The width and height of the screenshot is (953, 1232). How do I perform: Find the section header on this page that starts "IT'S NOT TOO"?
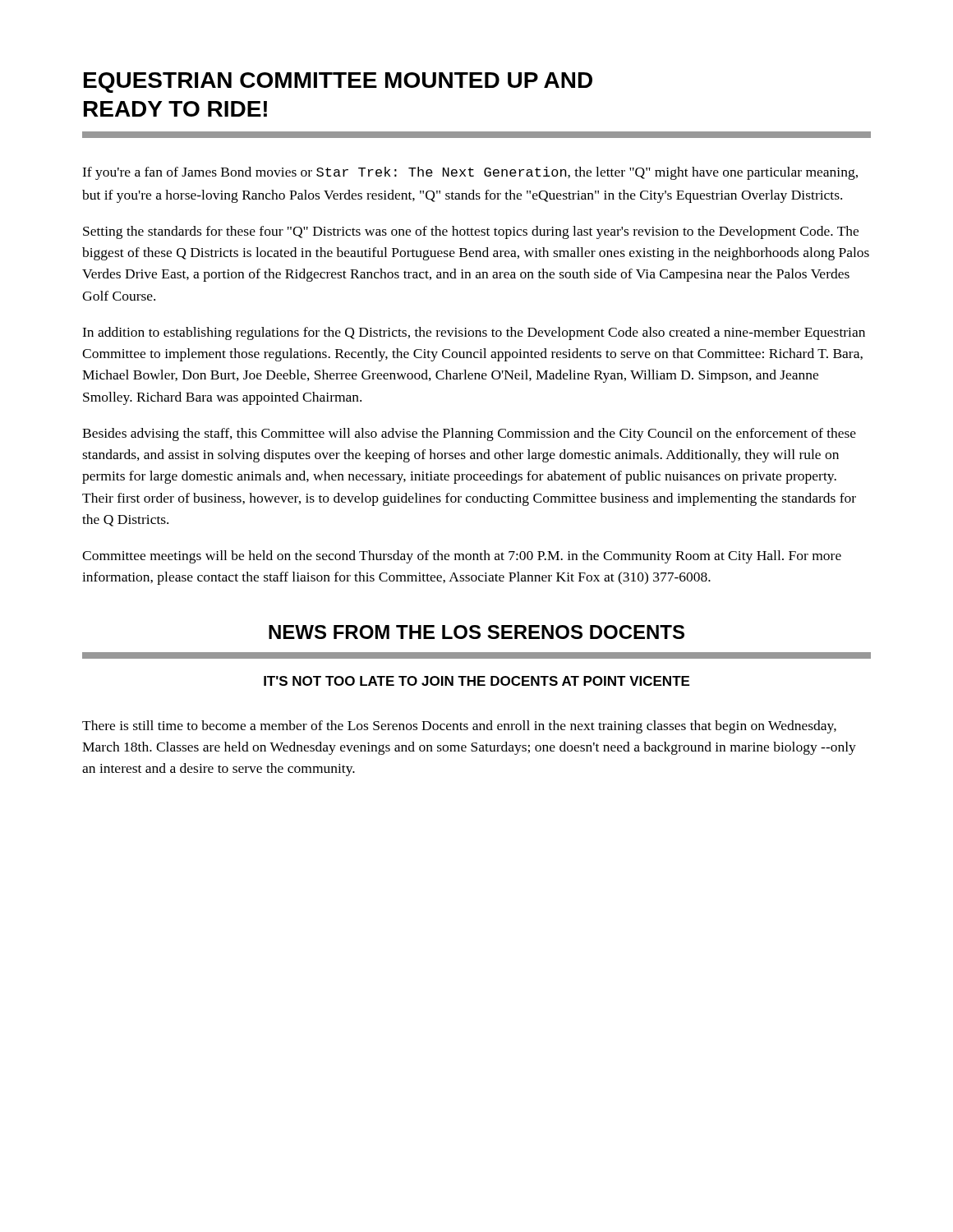[476, 681]
